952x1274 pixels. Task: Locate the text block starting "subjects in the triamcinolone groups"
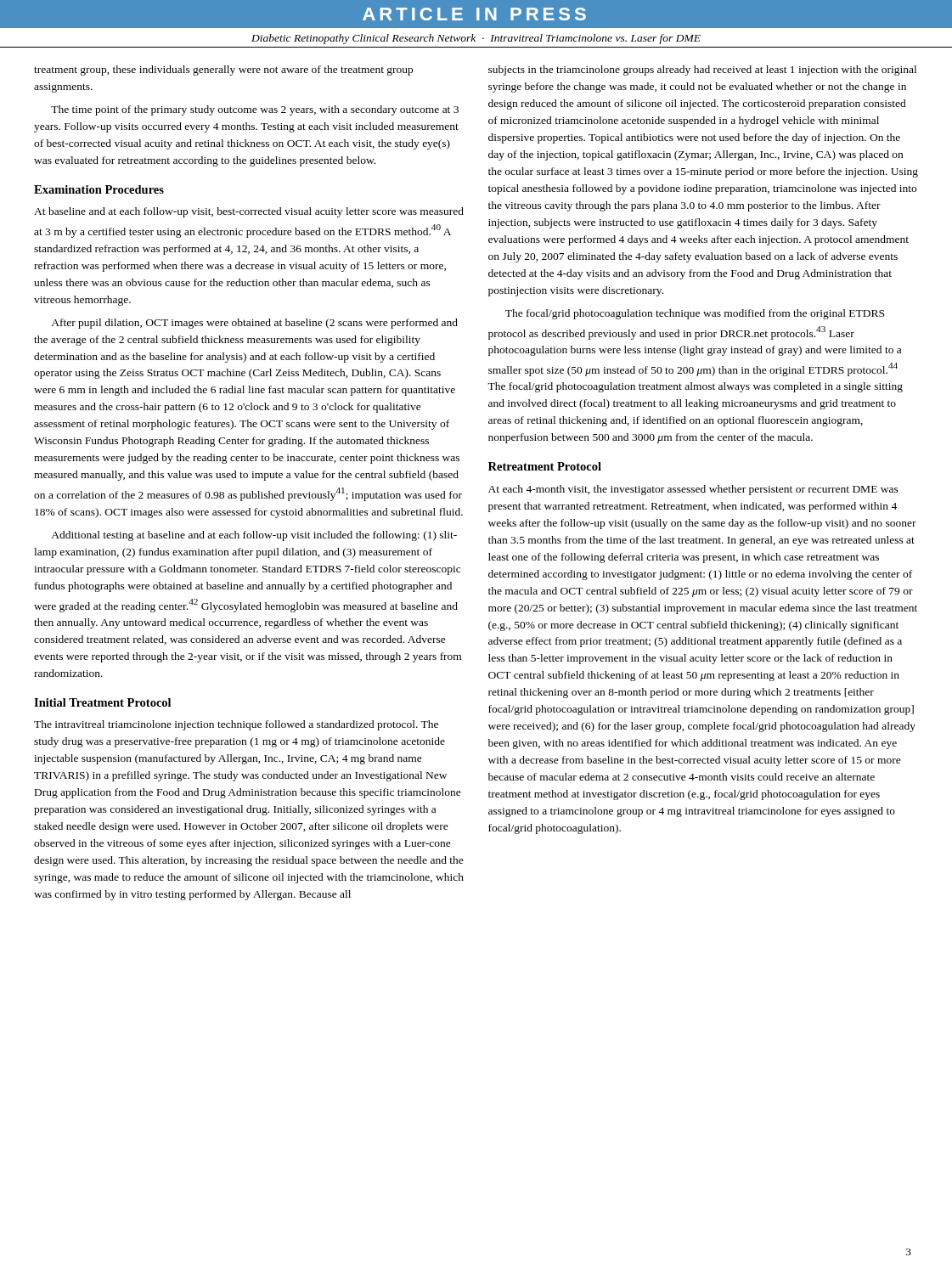point(703,254)
